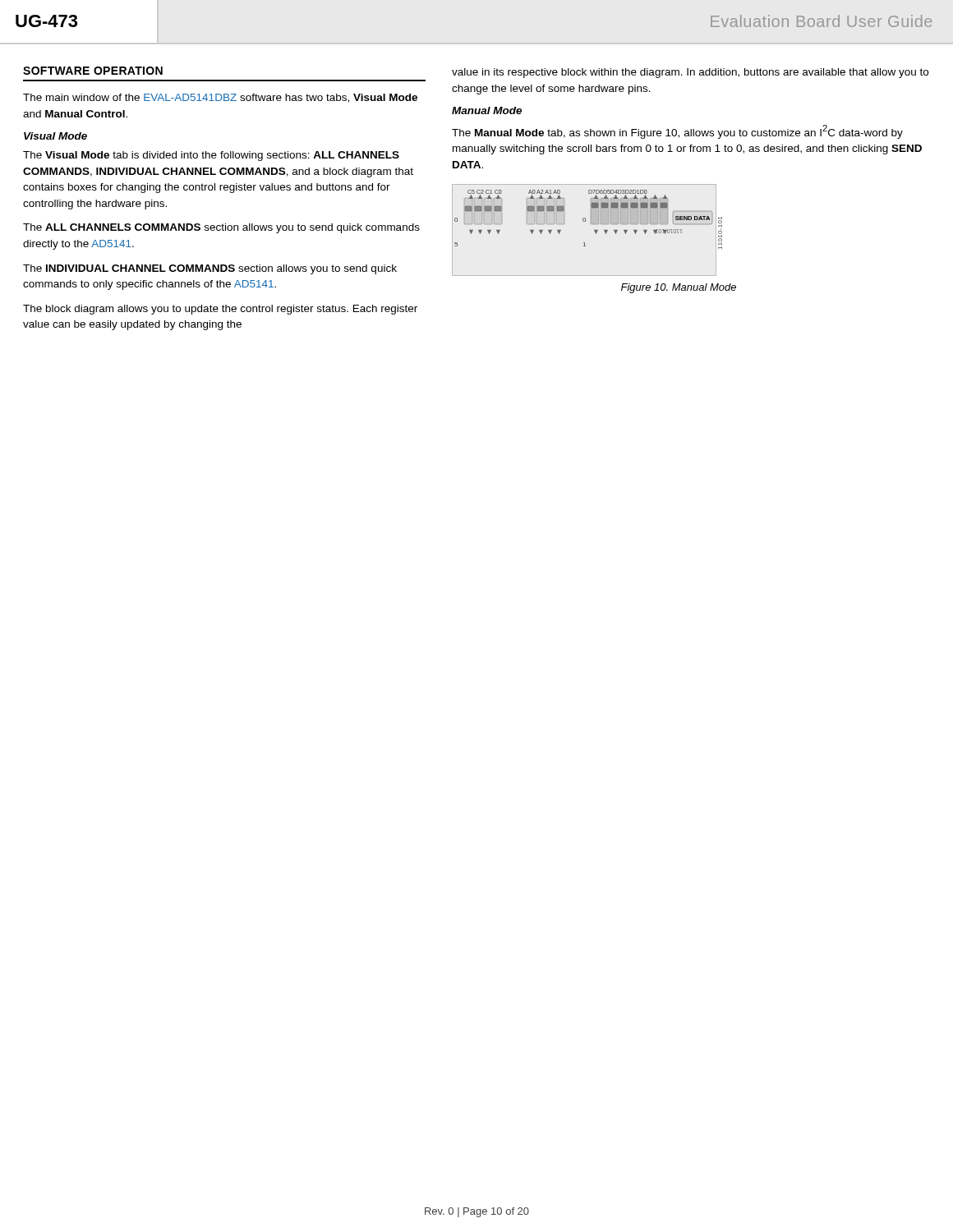Find the screenshot
Image resolution: width=953 pixels, height=1232 pixels.
pyautogui.click(x=691, y=230)
